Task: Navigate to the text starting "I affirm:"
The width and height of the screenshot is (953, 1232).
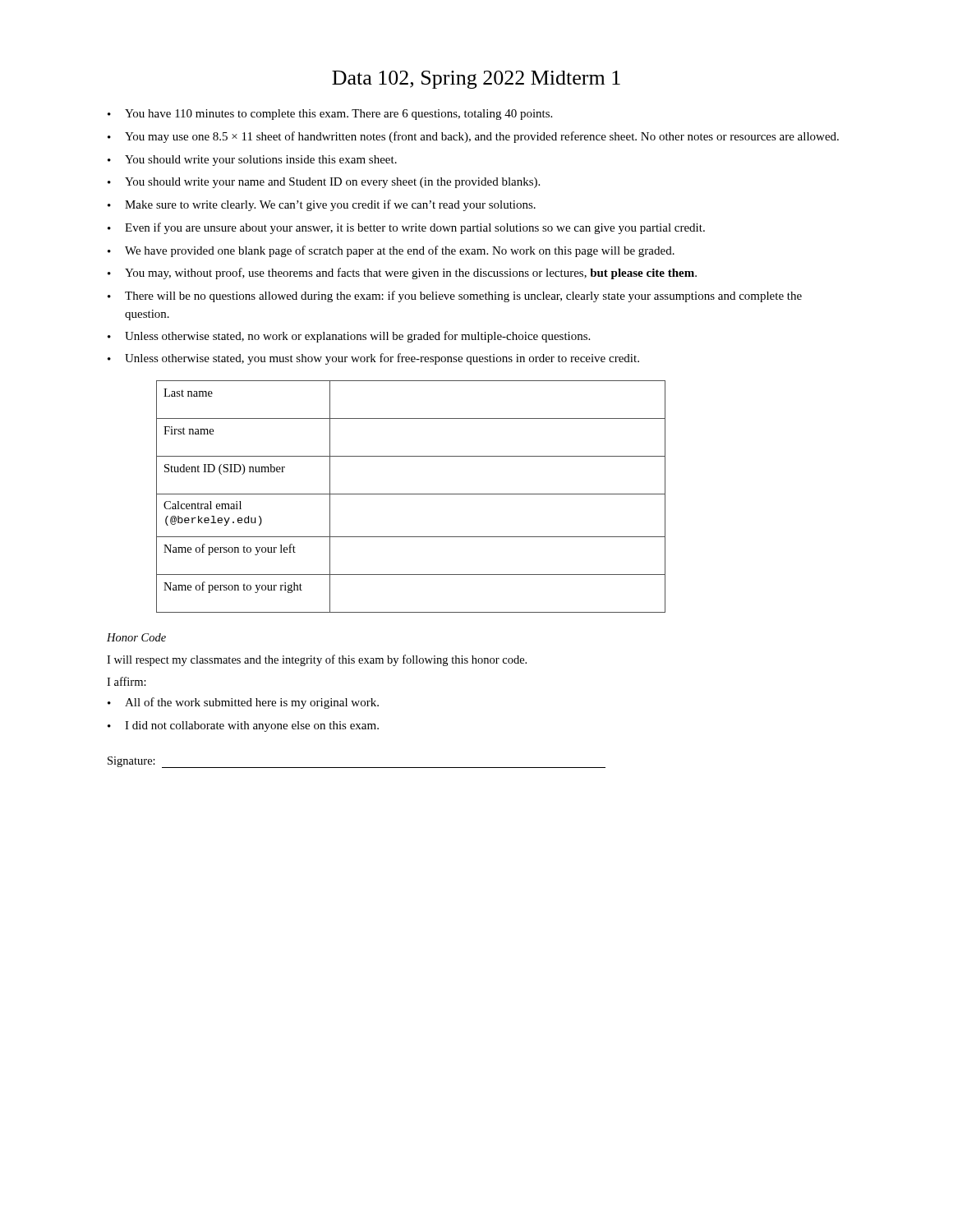Action: 127,682
